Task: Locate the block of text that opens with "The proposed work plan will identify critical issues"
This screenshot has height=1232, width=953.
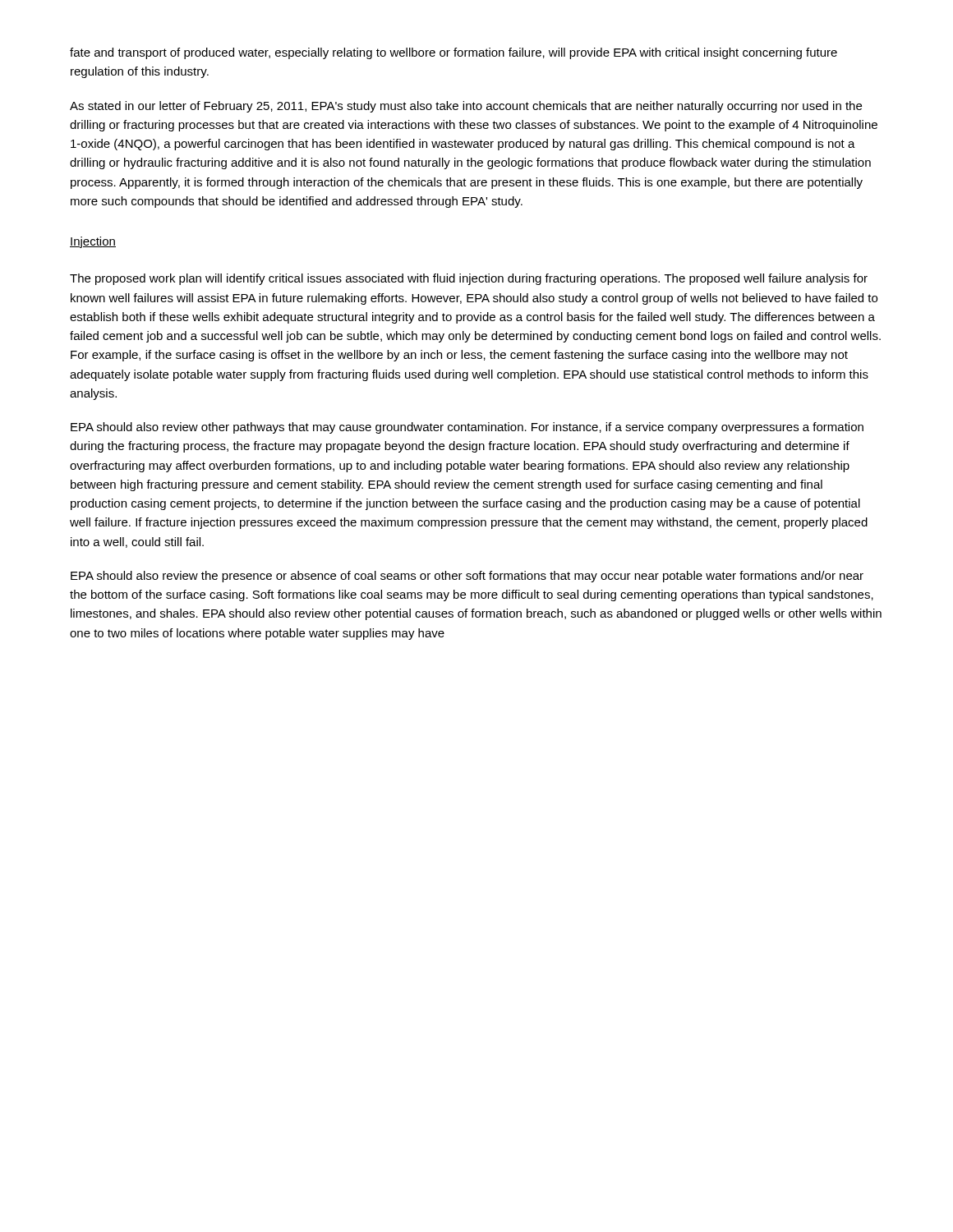Action: point(476,336)
